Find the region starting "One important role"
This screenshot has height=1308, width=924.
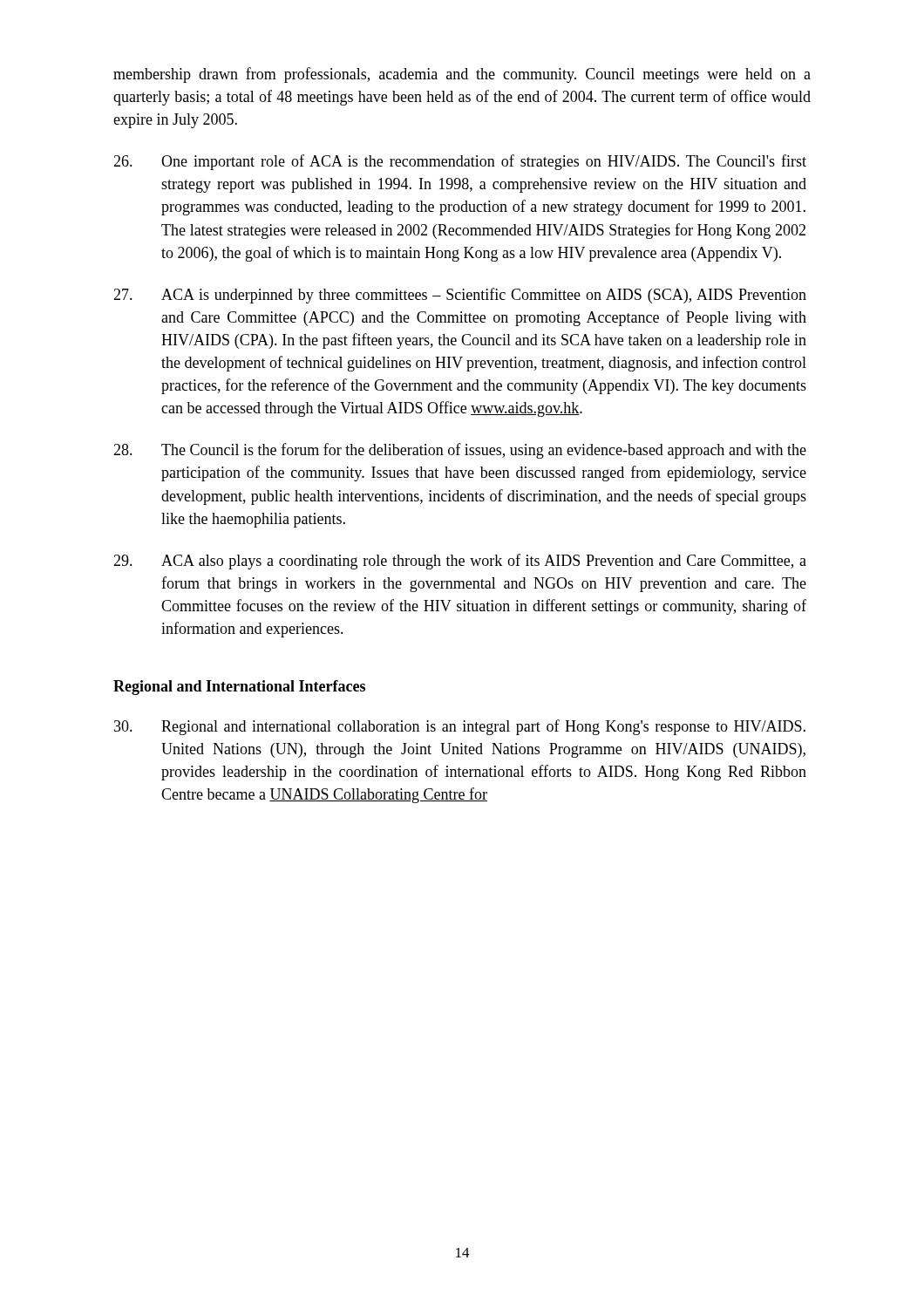460,207
